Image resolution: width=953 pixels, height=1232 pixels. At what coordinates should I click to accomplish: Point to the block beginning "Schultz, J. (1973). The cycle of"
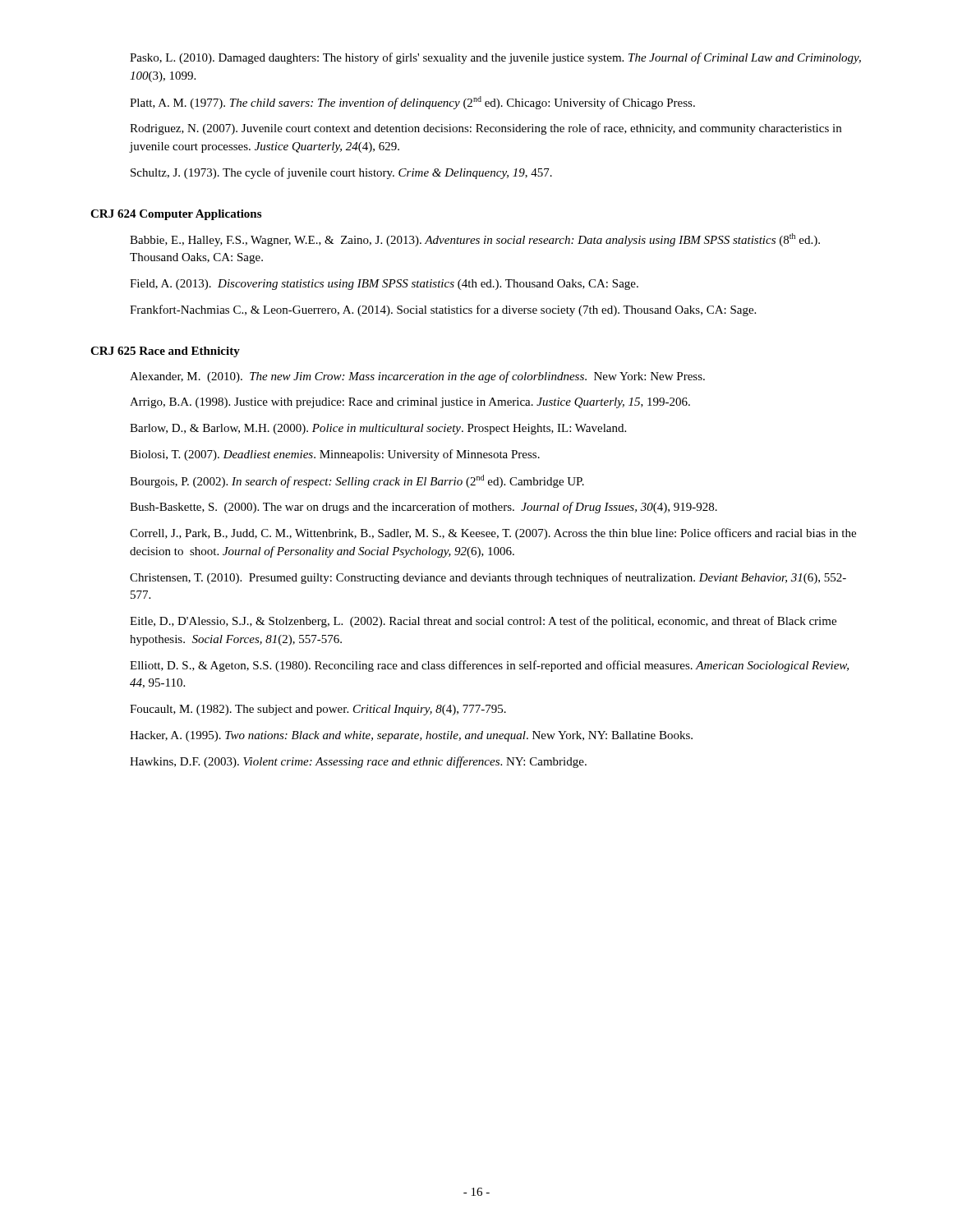[x=476, y=173]
